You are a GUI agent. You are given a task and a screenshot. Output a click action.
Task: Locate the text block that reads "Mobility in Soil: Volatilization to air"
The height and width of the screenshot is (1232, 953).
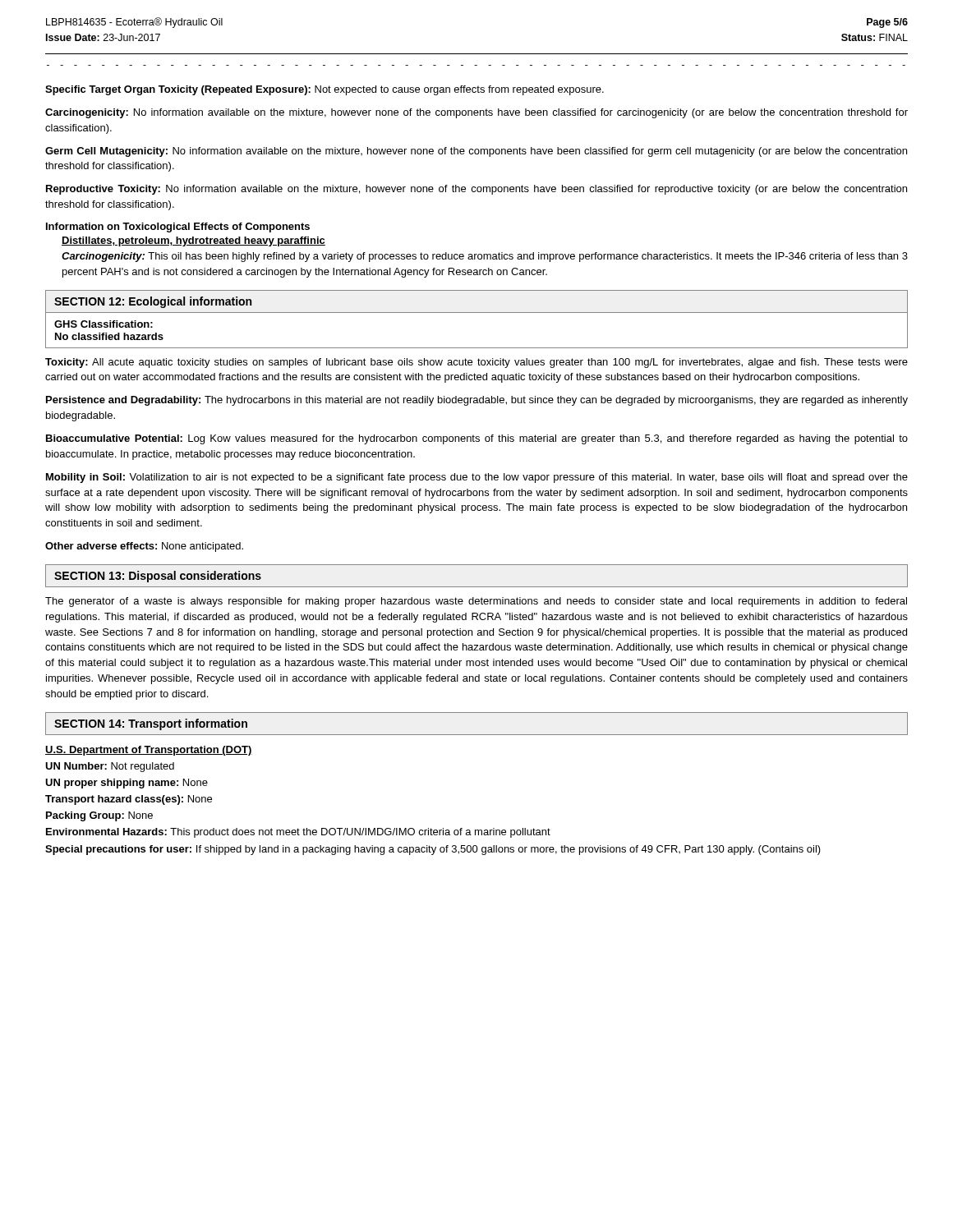point(476,500)
